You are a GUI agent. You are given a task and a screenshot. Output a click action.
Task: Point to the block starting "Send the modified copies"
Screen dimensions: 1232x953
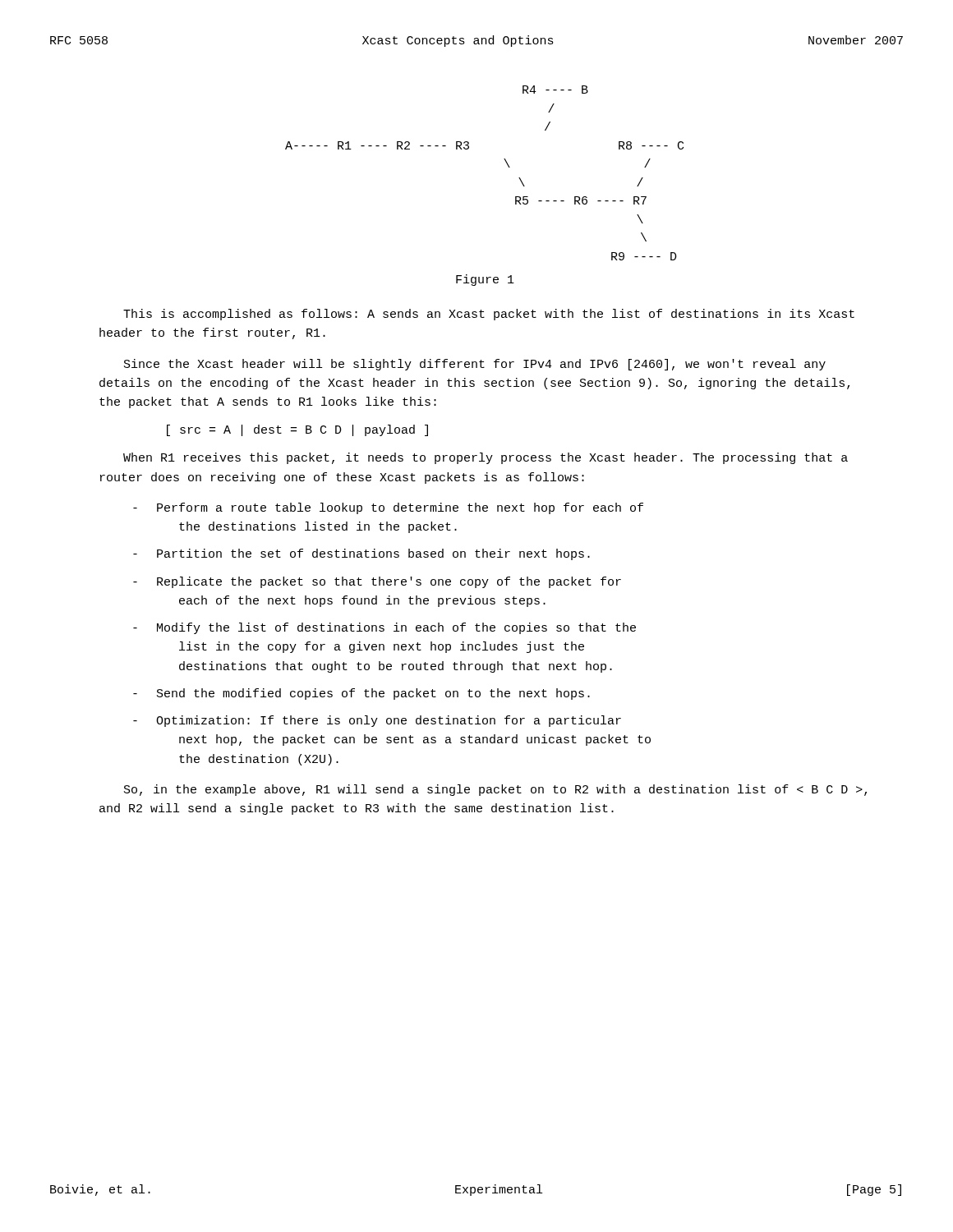click(501, 694)
